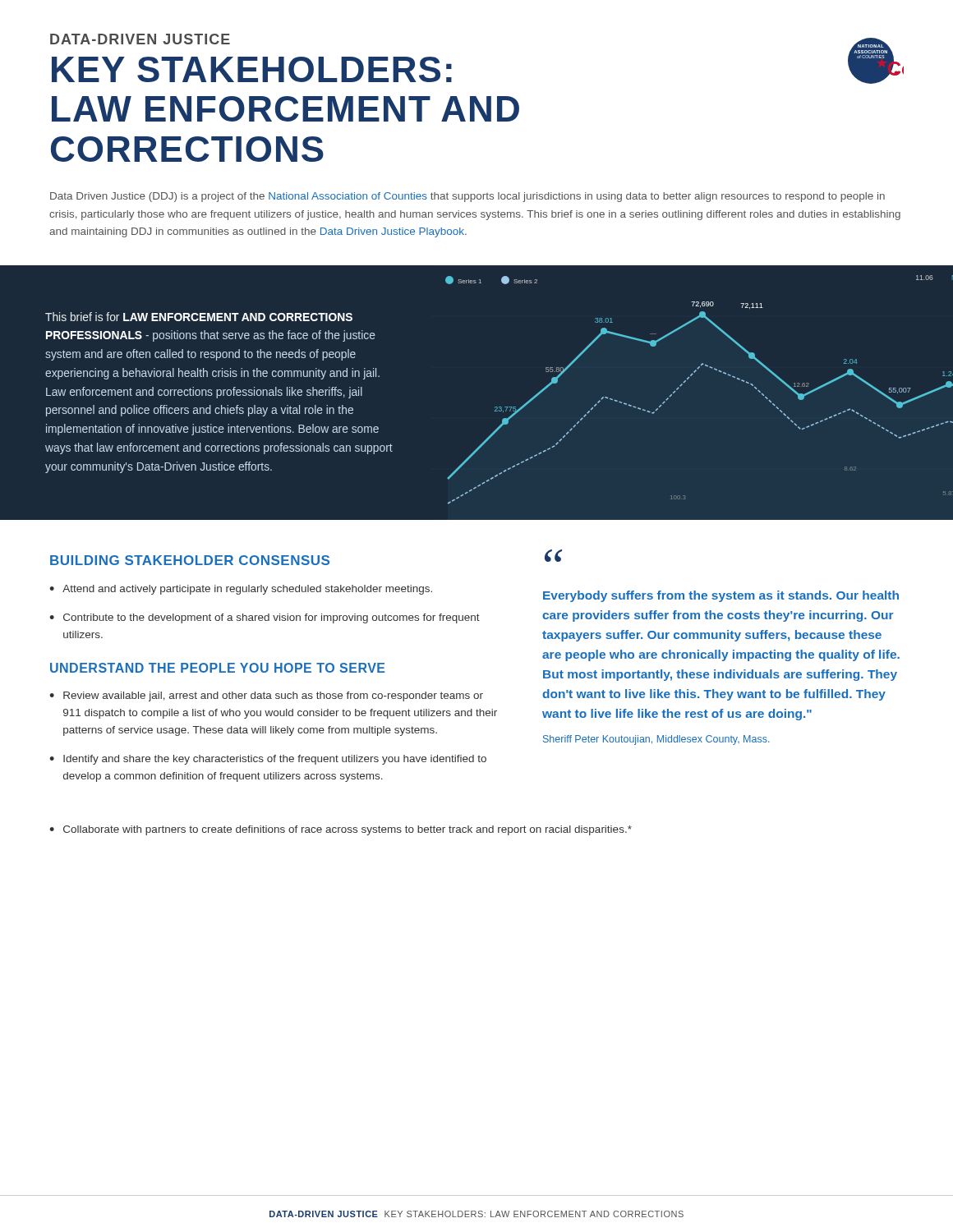Screen dimensions: 1232x953
Task: Locate the text starting "• Collaborate with partners to create definitions"
Action: (x=340, y=830)
